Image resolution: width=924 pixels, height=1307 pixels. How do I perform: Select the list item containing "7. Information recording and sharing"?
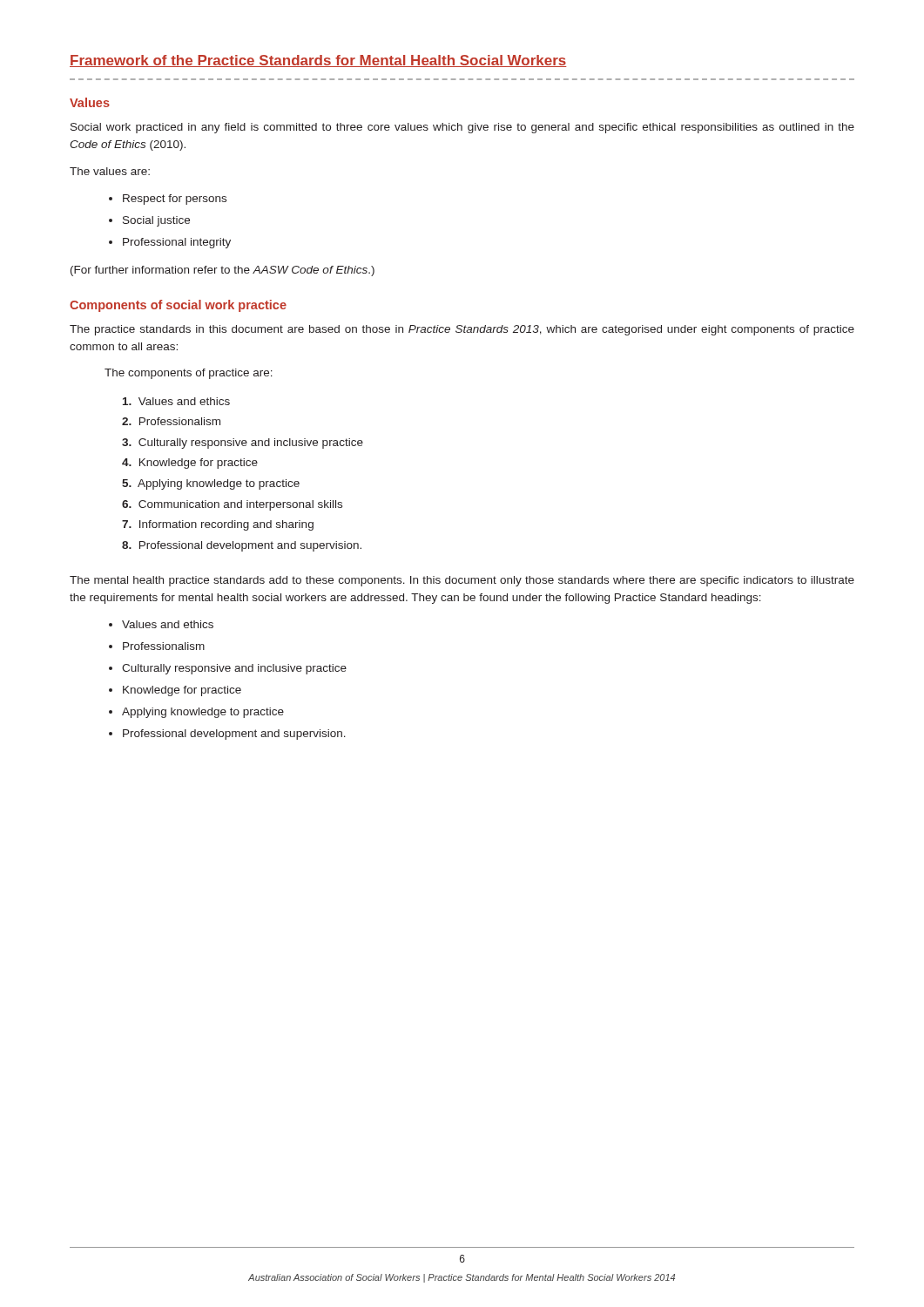click(218, 525)
